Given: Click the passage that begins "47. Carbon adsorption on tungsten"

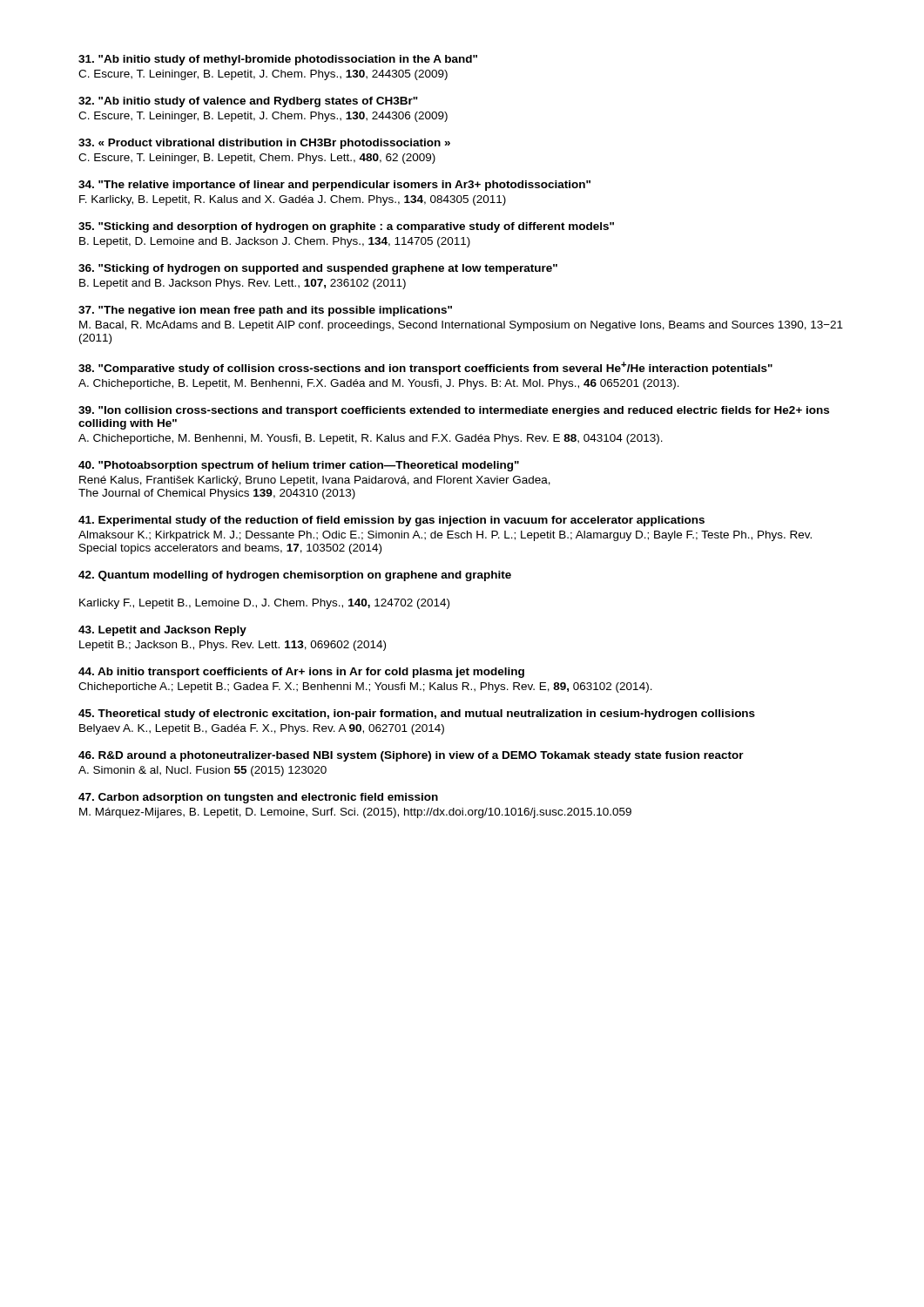Looking at the screenshot, I should coord(462,804).
